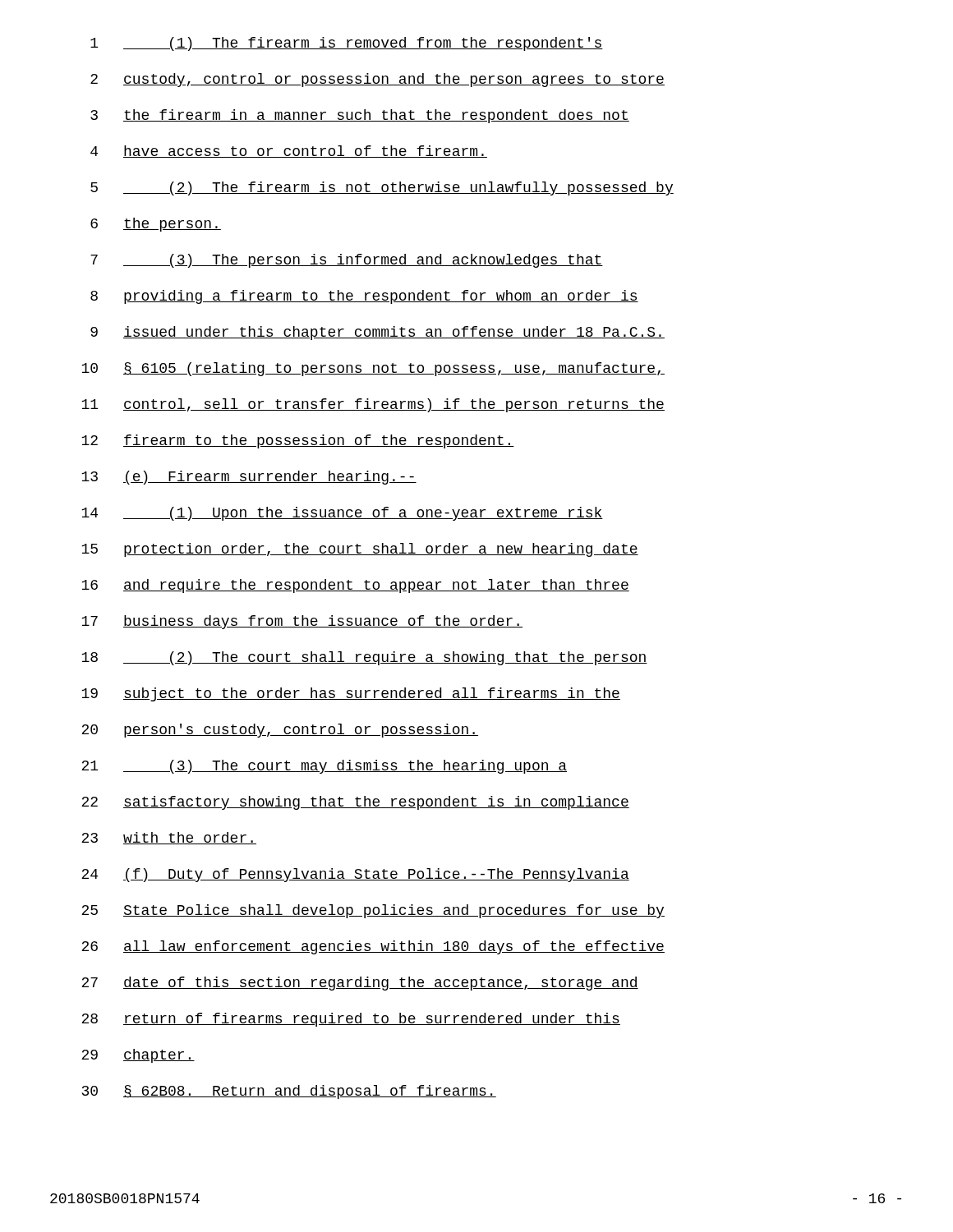Point to the element starting "21 (3) The court"
The image size is (953, 1232).
coord(476,767)
